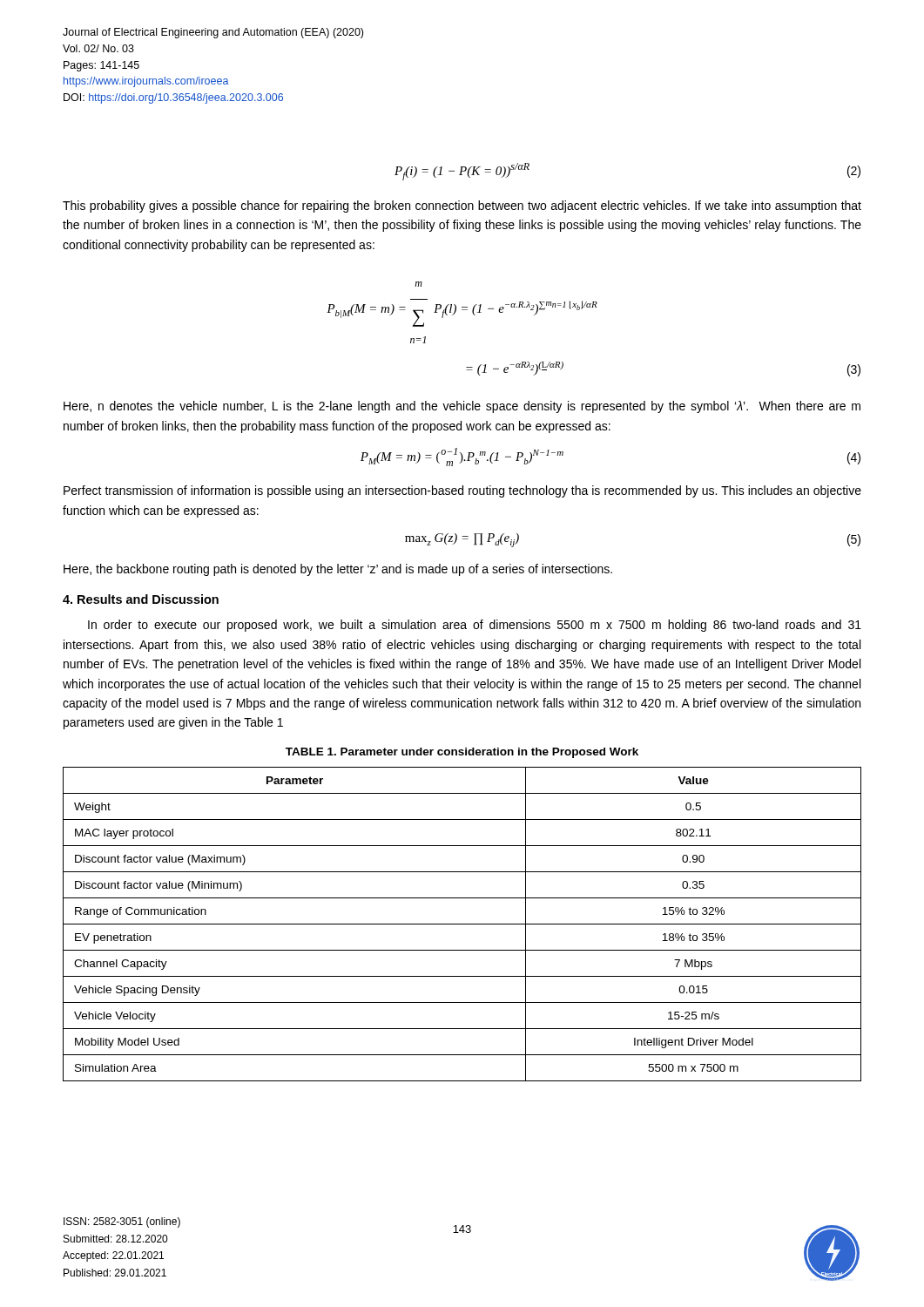Select the element starting "TABLE 1. Parameter under"

462,751
